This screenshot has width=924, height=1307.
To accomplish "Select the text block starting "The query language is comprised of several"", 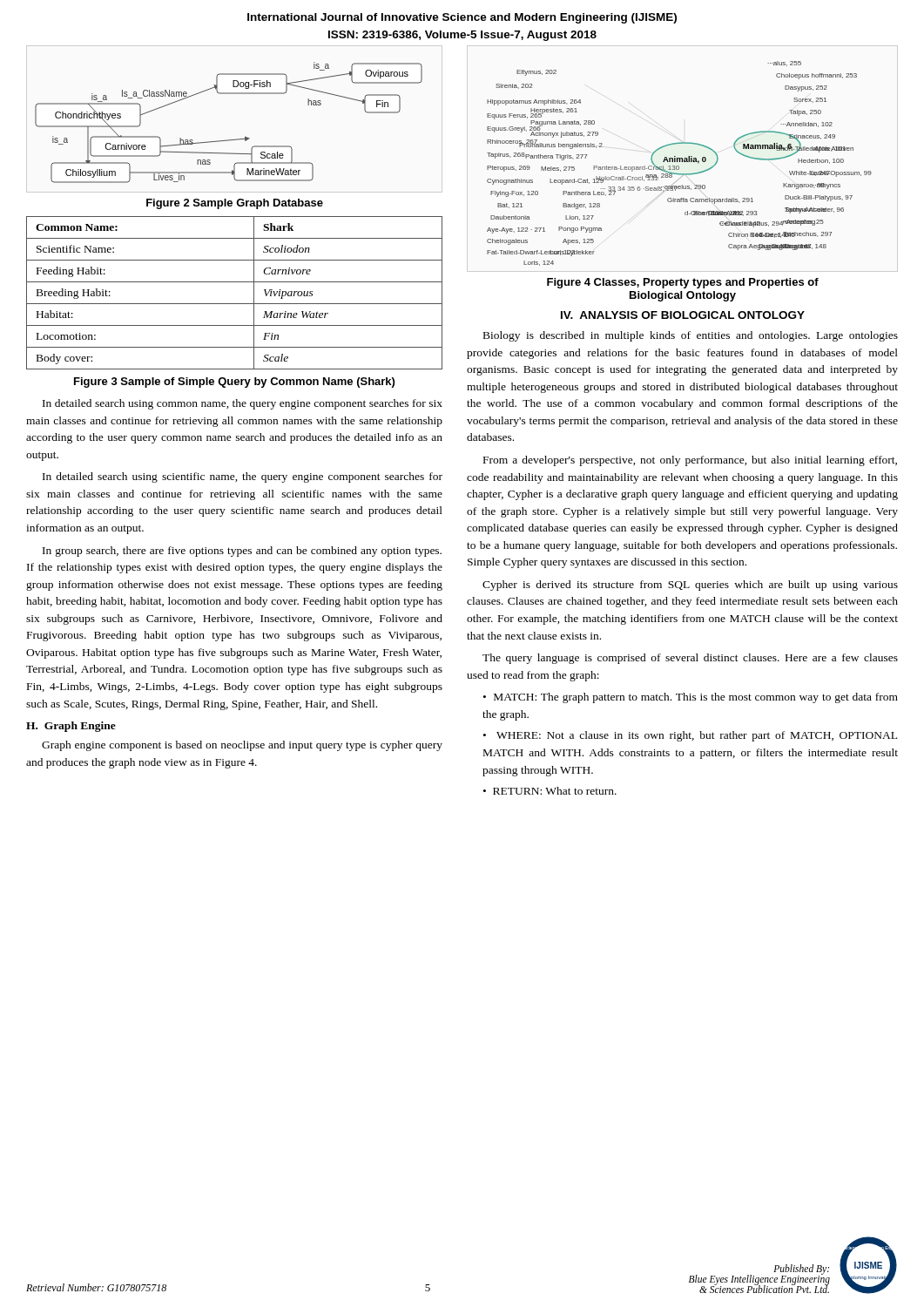I will (682, 666).
